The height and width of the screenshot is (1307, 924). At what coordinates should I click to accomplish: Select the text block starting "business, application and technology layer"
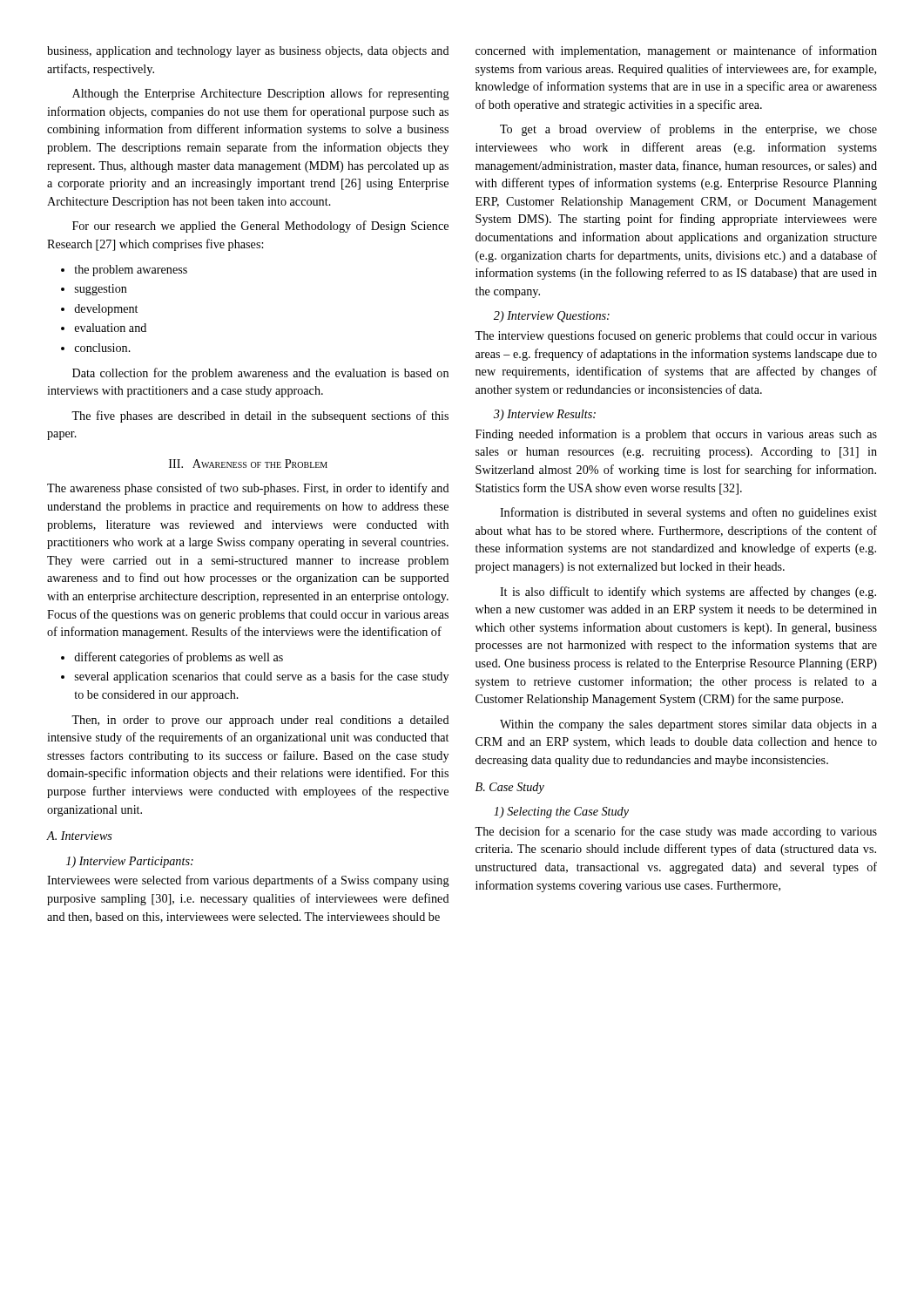point(248,60)
